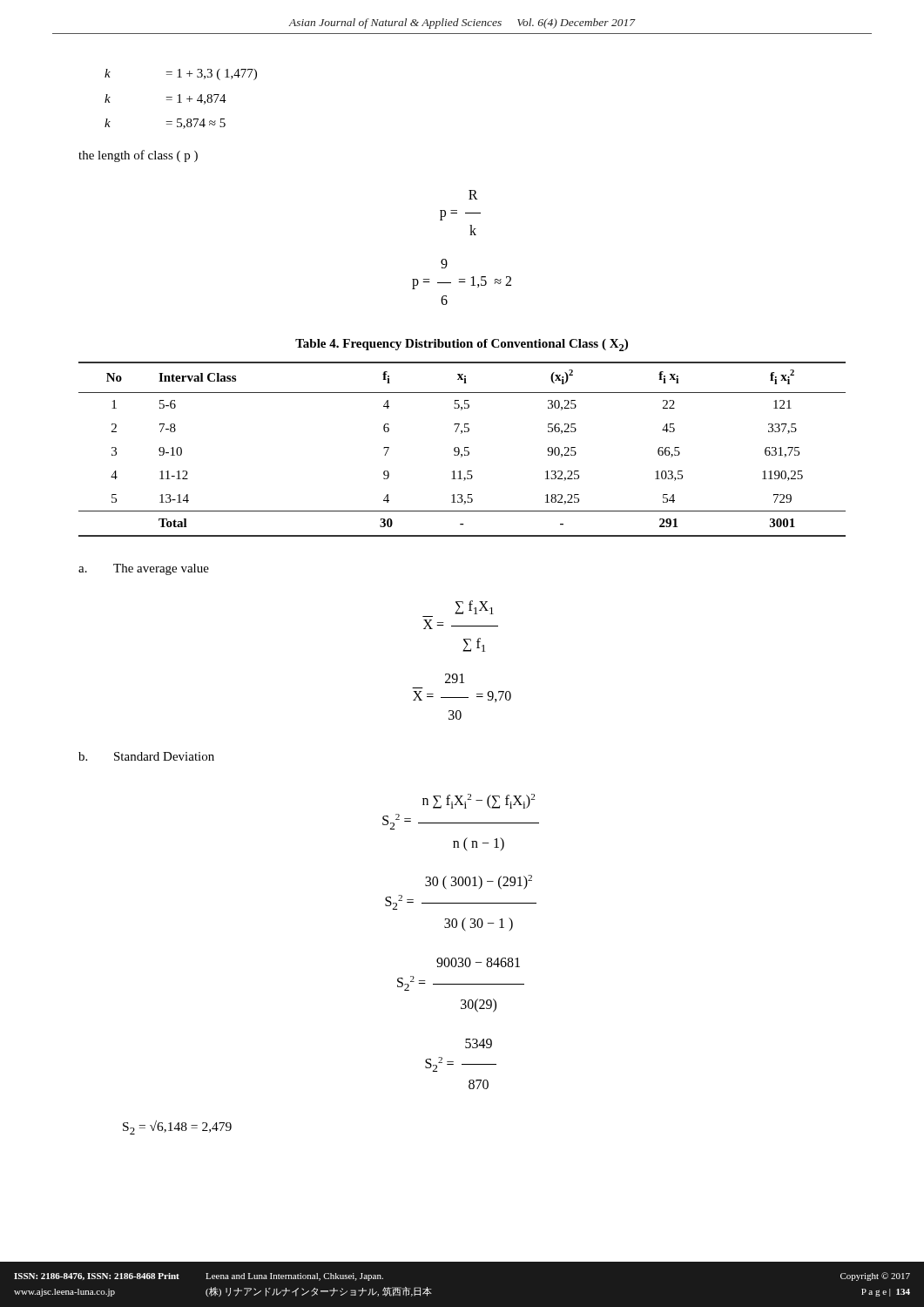Navigate to the text block starting "X = ∑"
924x1307 pixels.
point(462,661)
